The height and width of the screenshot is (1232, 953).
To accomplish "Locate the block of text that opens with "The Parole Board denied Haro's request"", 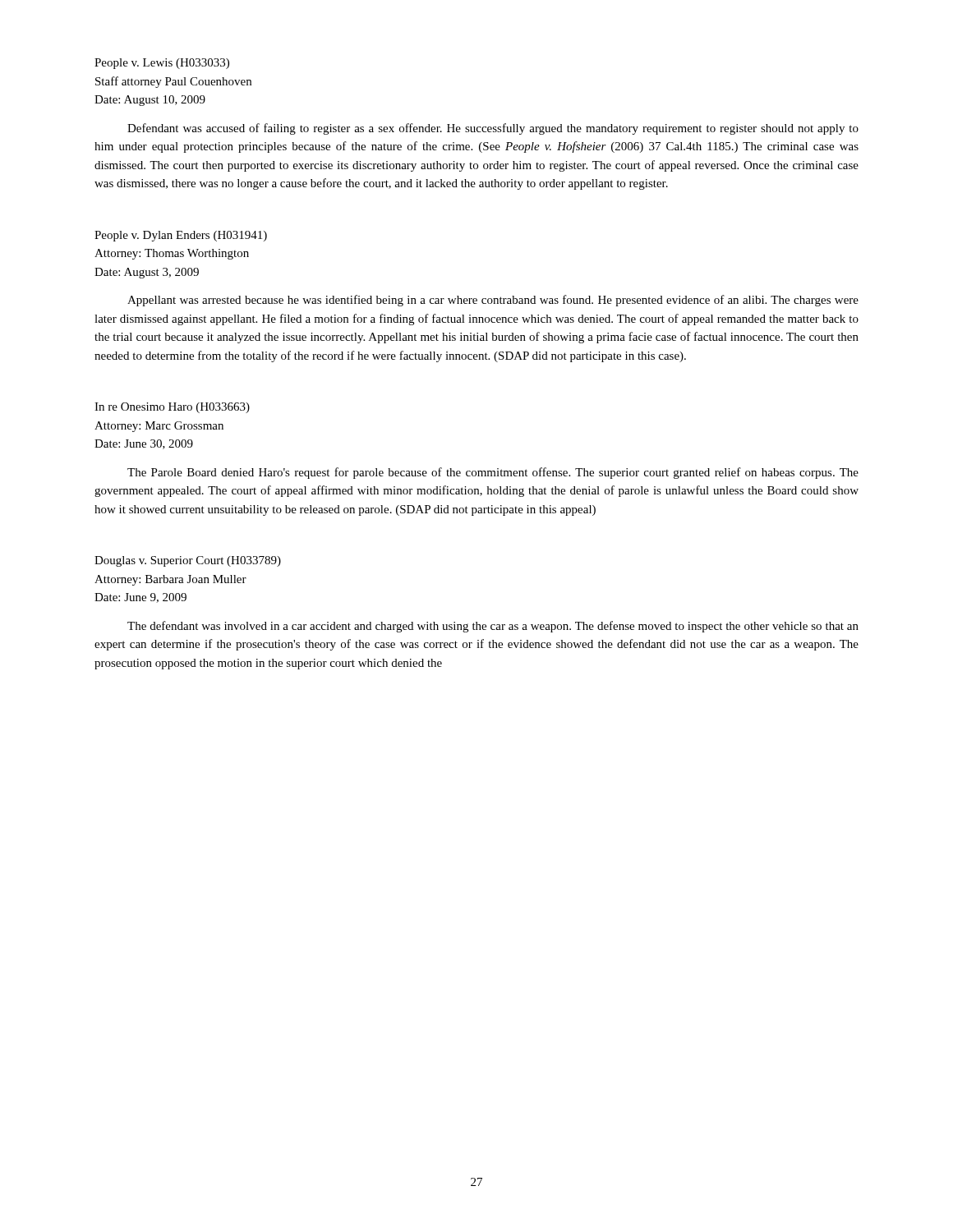I will click(x=476, y=490).
